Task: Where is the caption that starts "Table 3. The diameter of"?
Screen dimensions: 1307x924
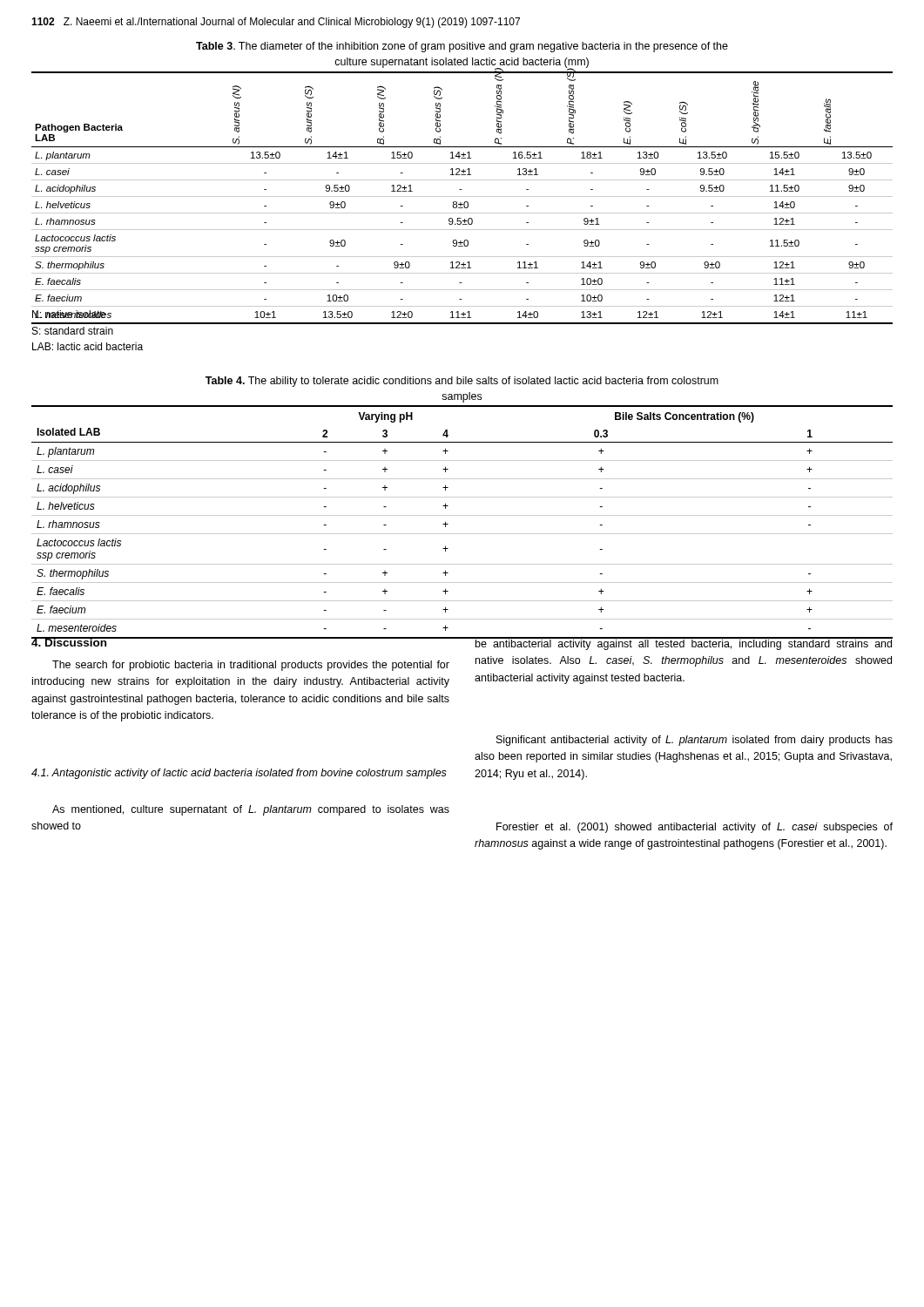Action: [x=462, y=54]
